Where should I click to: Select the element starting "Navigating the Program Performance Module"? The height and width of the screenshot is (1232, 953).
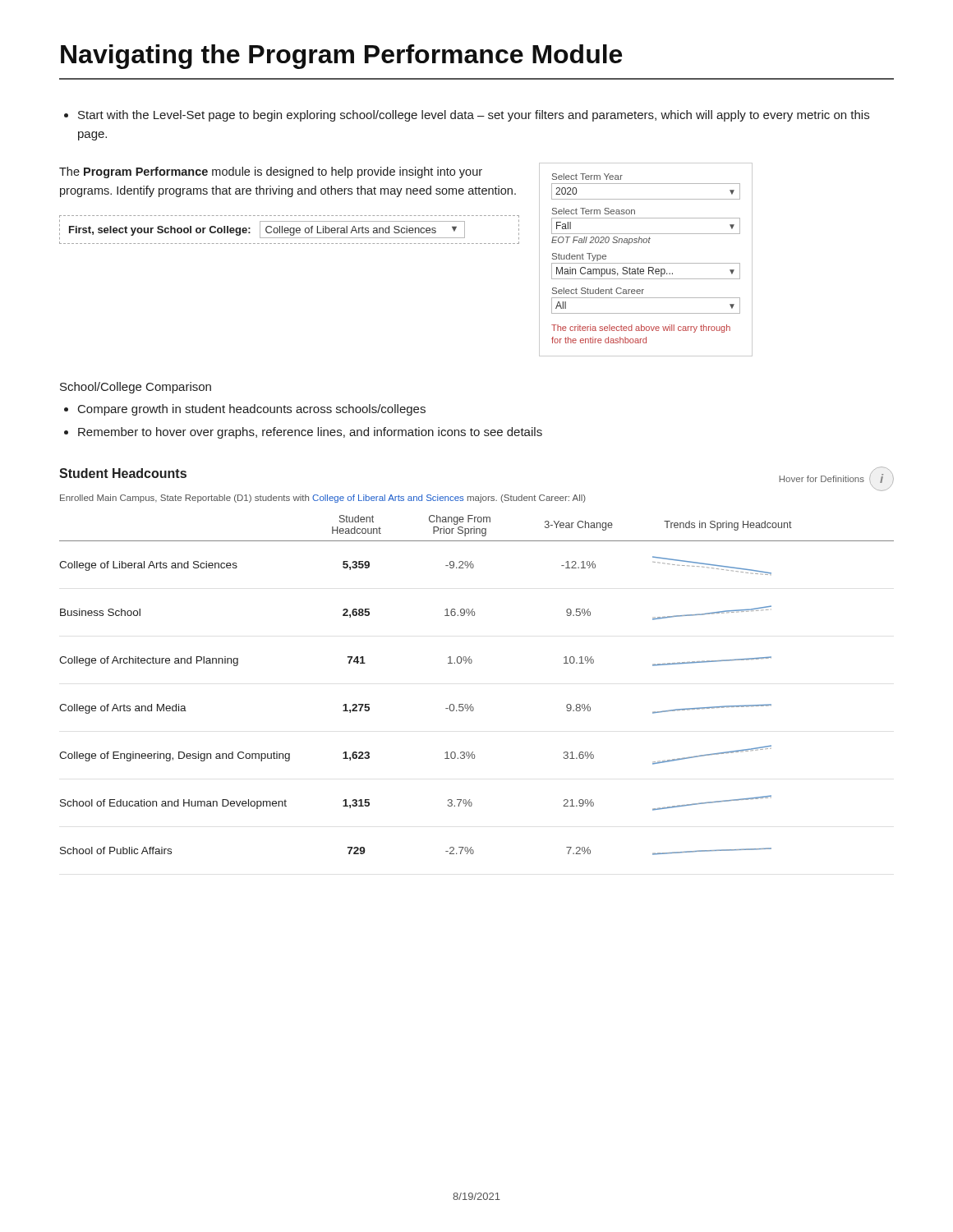(476, 60)
